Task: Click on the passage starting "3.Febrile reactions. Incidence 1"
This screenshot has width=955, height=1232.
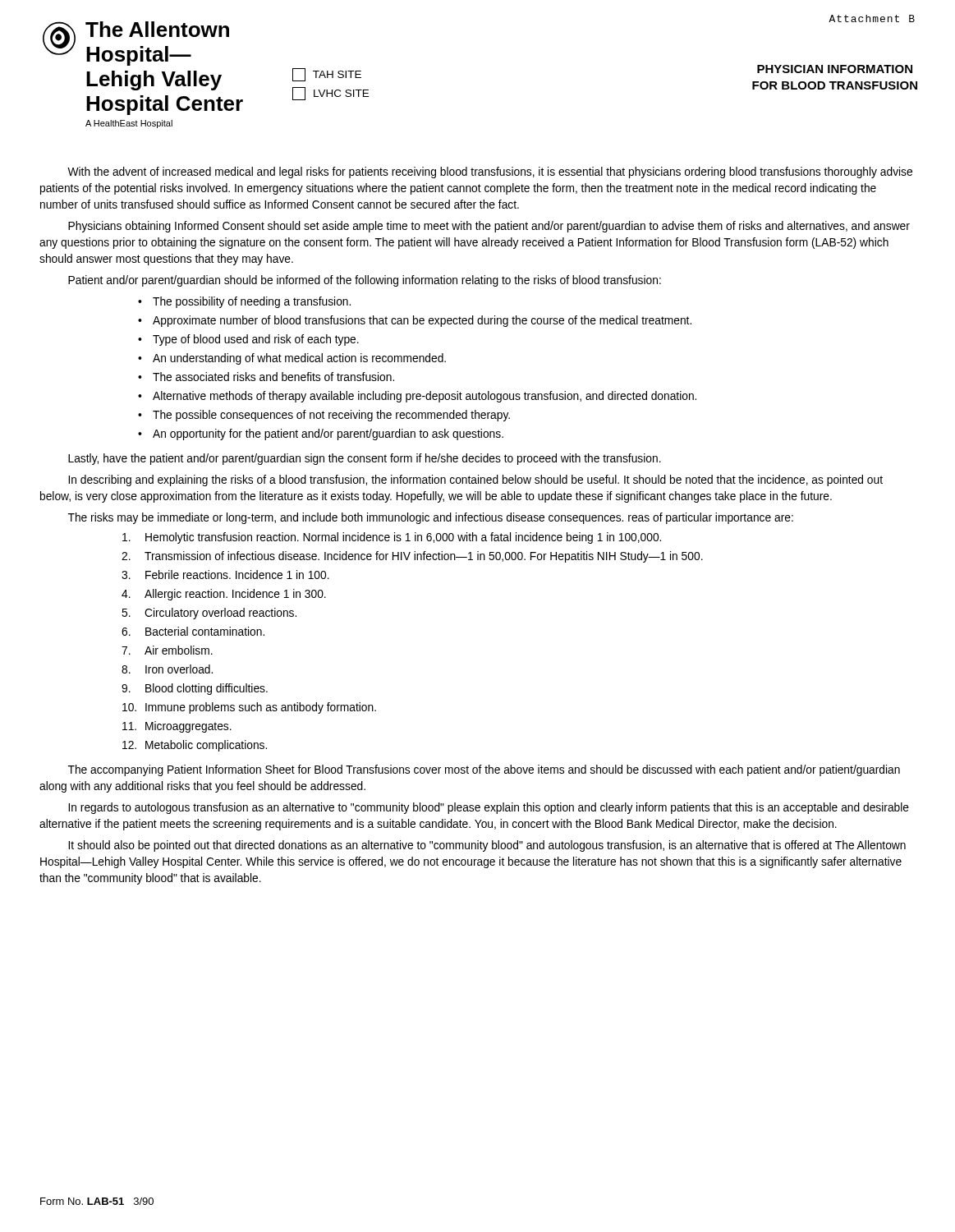Action: [226, 576]
